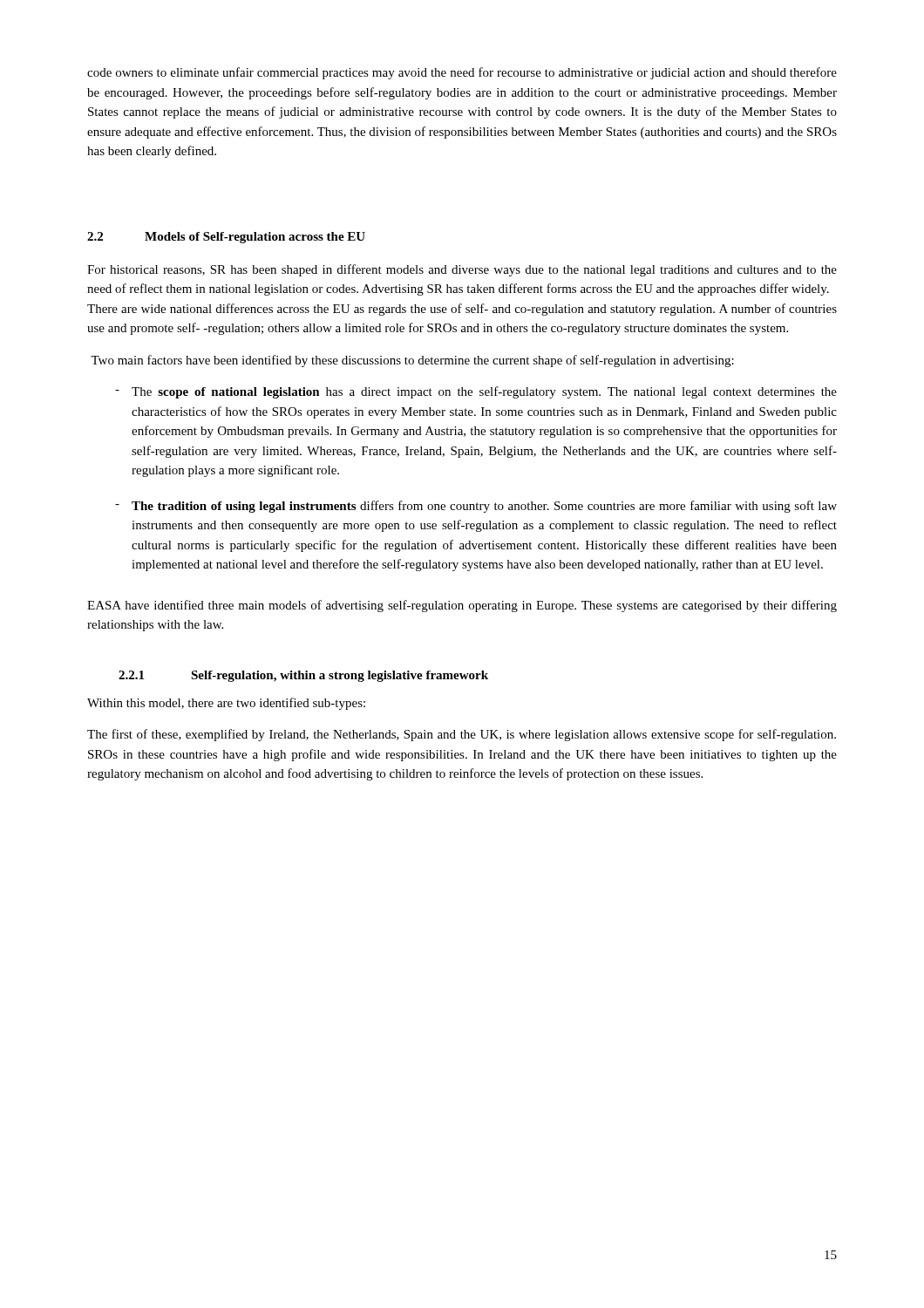Locate the text block with the text "There are wide national differences"
Viewport: 924px width, 1308px height.
(462, 318)
